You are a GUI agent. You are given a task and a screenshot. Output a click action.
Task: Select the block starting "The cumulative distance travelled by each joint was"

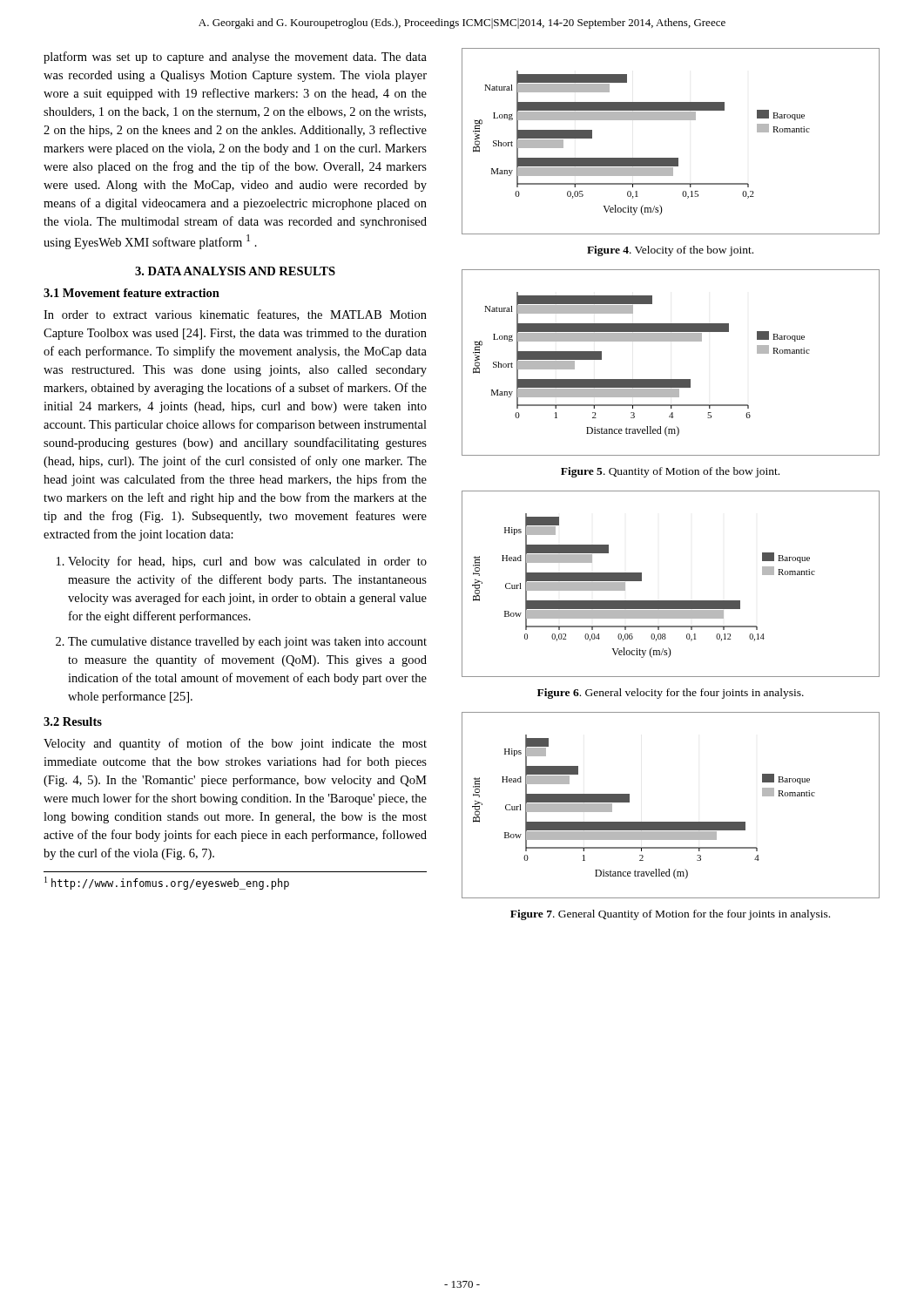pyautogui.click(x=247, y=669)
